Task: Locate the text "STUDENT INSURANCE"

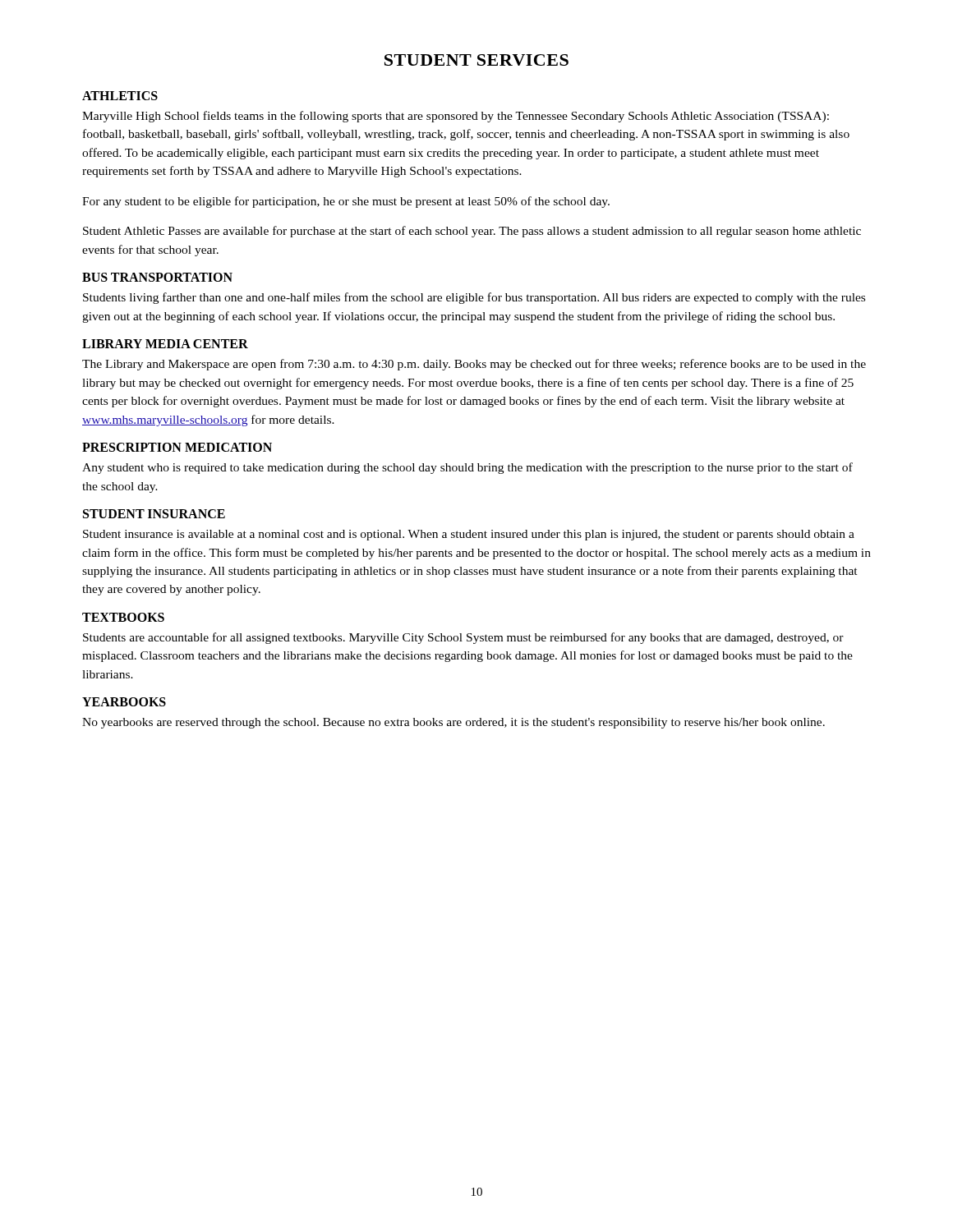Action: (154, 514)
